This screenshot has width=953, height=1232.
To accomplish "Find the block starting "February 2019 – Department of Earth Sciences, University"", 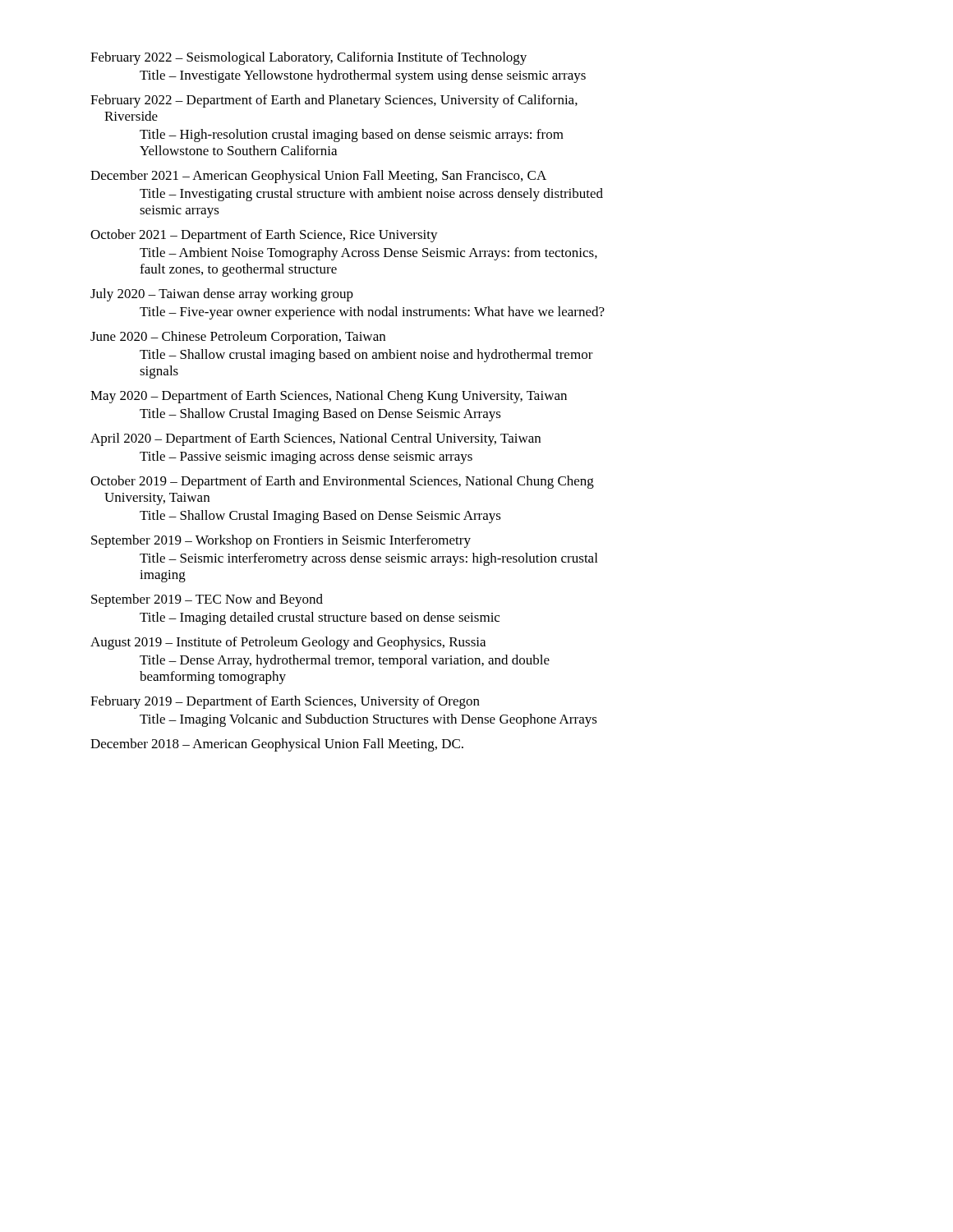I will click(x=472, y=710).
